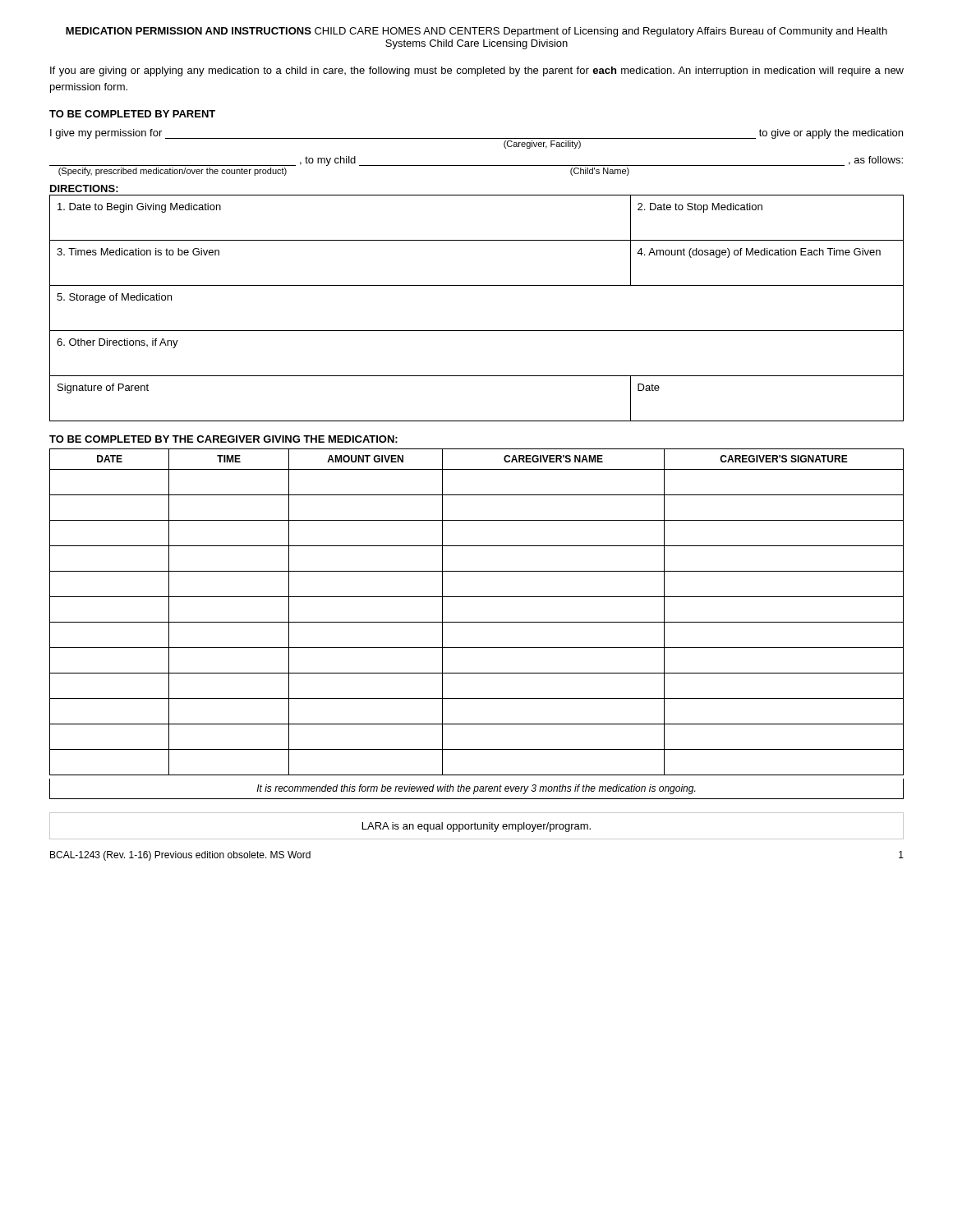Find the text block with the text "LARA is an"
Image resolution: width=953 pixels, height=1232 pixels.
pos(476,826)
